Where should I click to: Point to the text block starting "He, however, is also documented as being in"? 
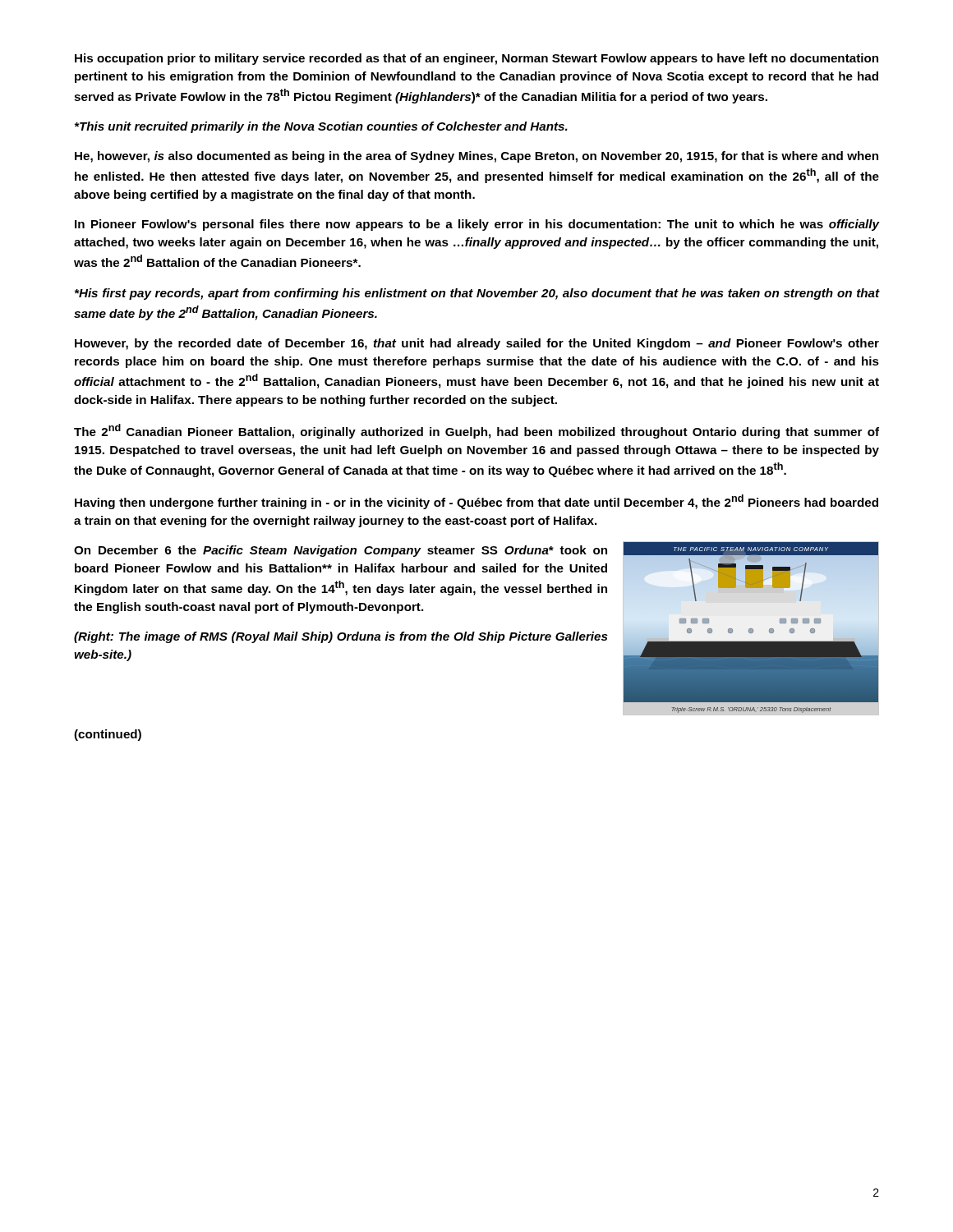click(x=476, y=175)
